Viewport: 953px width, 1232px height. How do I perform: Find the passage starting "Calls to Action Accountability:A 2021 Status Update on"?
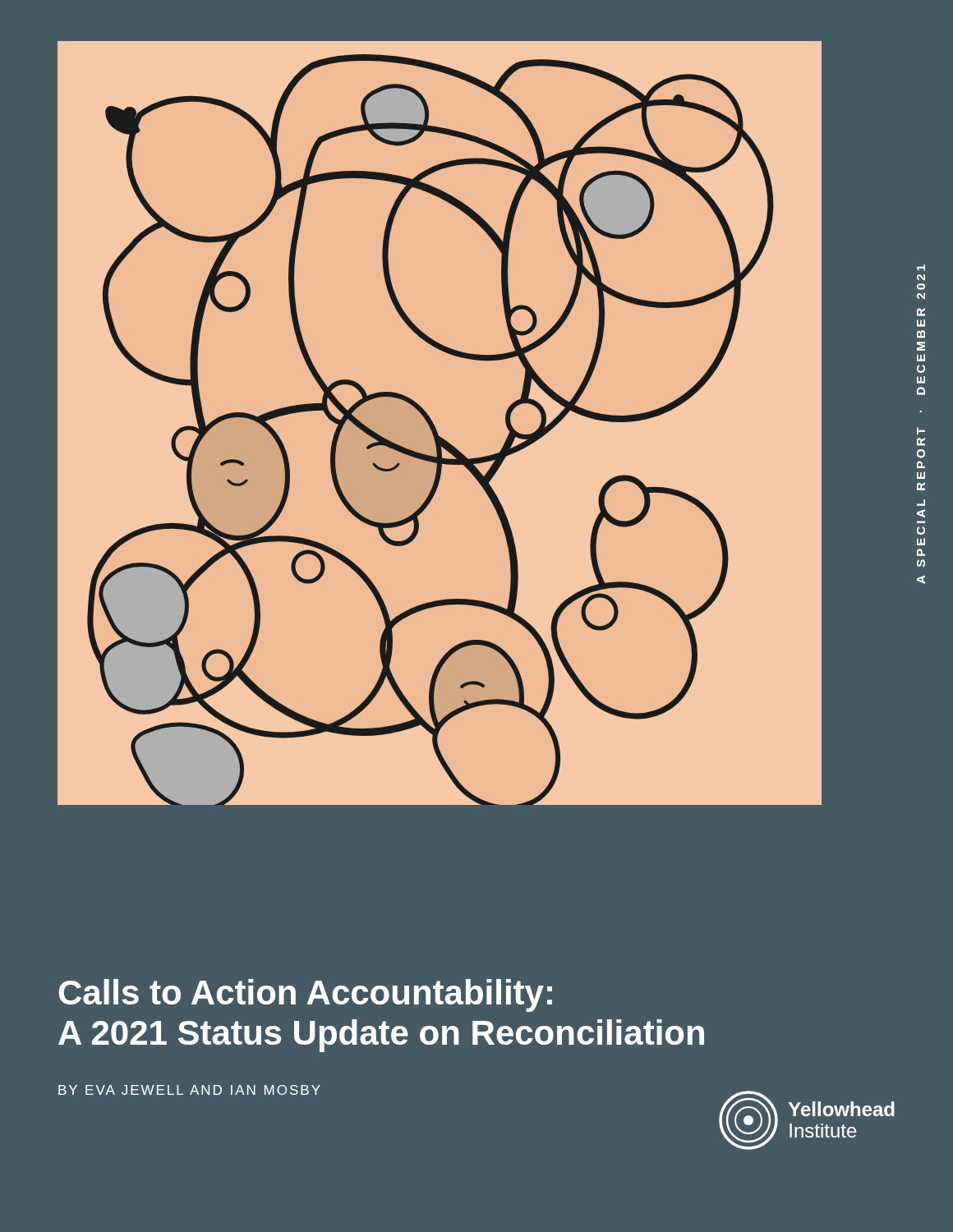pos(476,1013)
